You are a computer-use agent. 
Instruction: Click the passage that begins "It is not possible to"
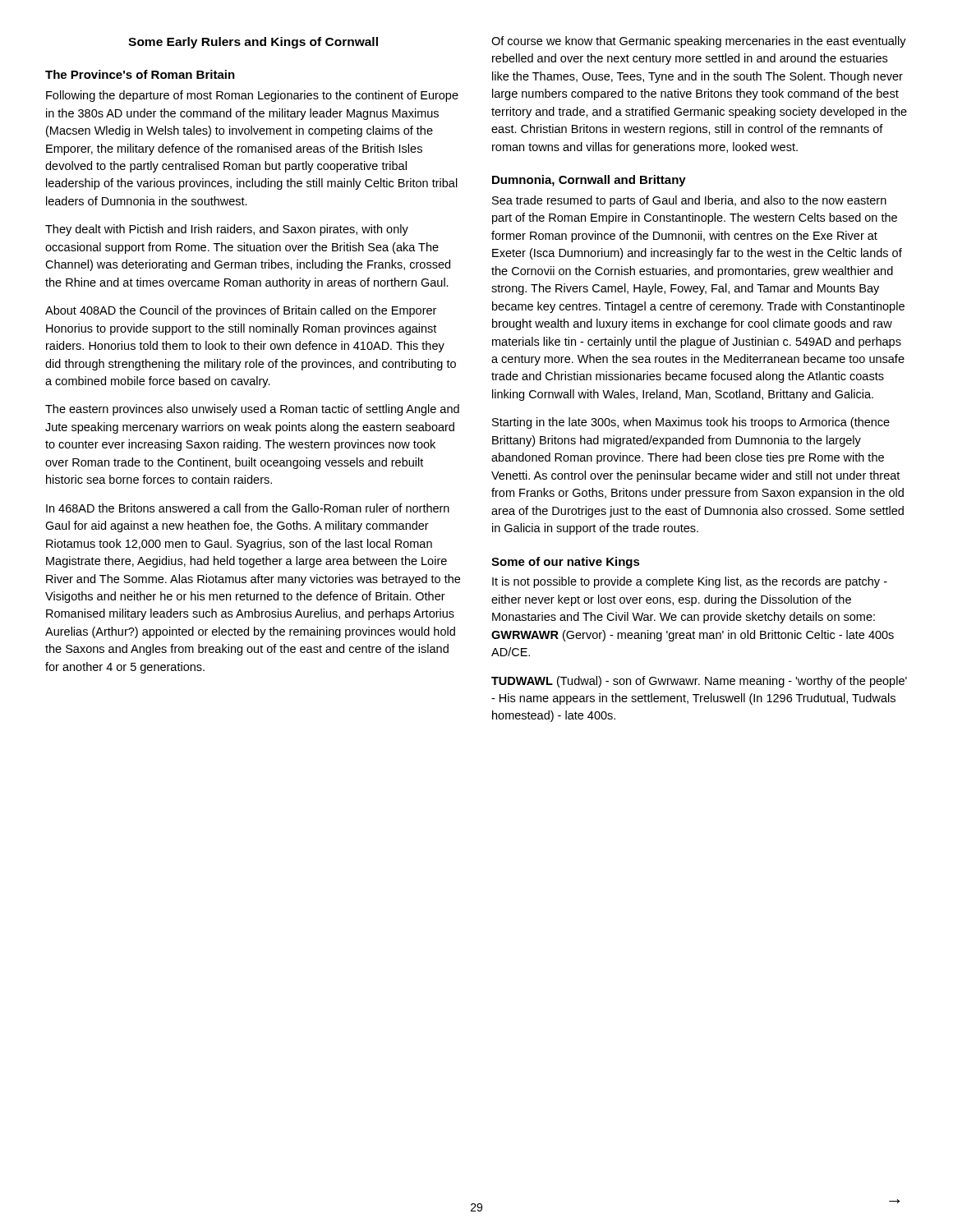(693, 617)
